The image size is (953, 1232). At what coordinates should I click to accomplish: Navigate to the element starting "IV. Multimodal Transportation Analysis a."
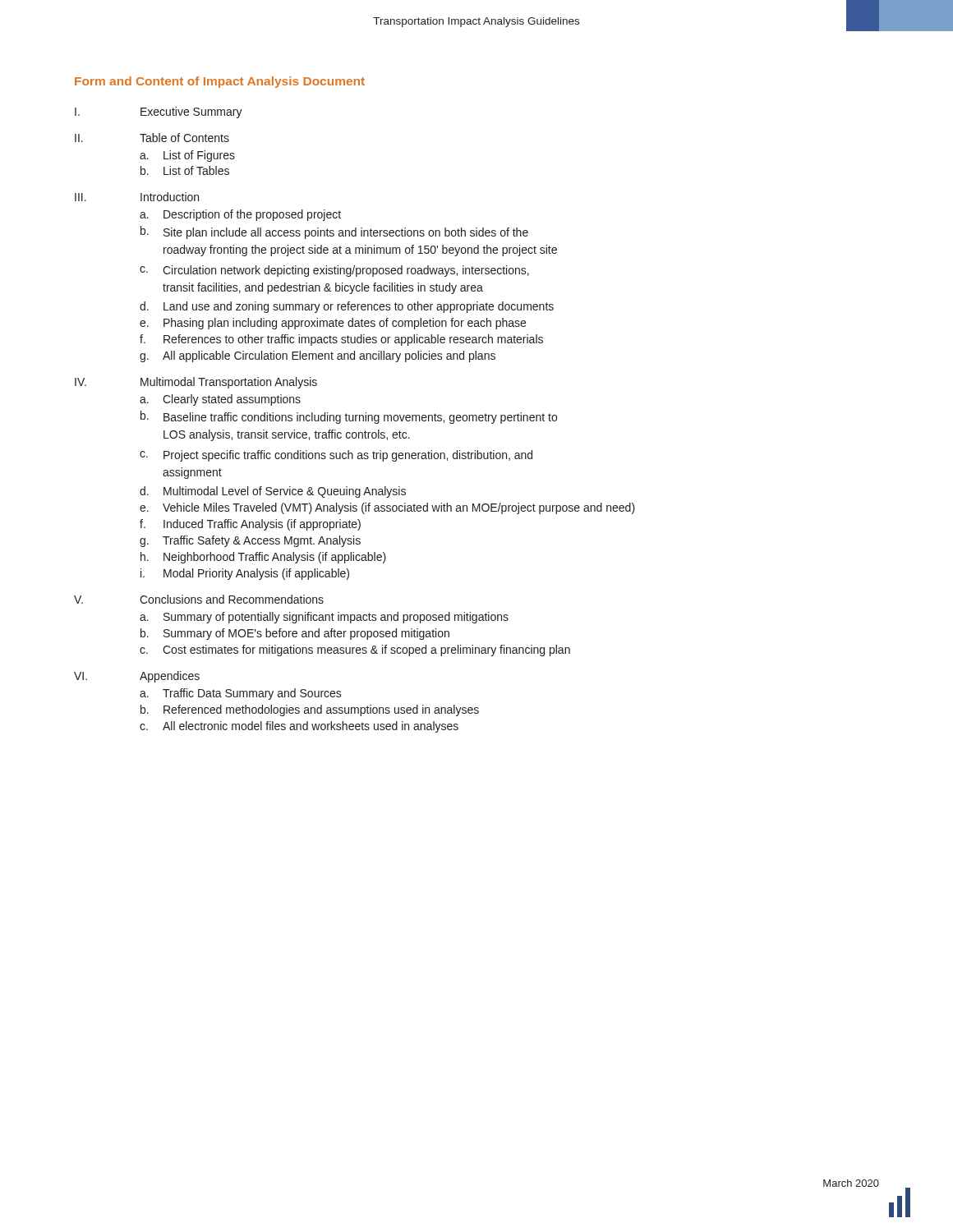[x=355, y=478]
